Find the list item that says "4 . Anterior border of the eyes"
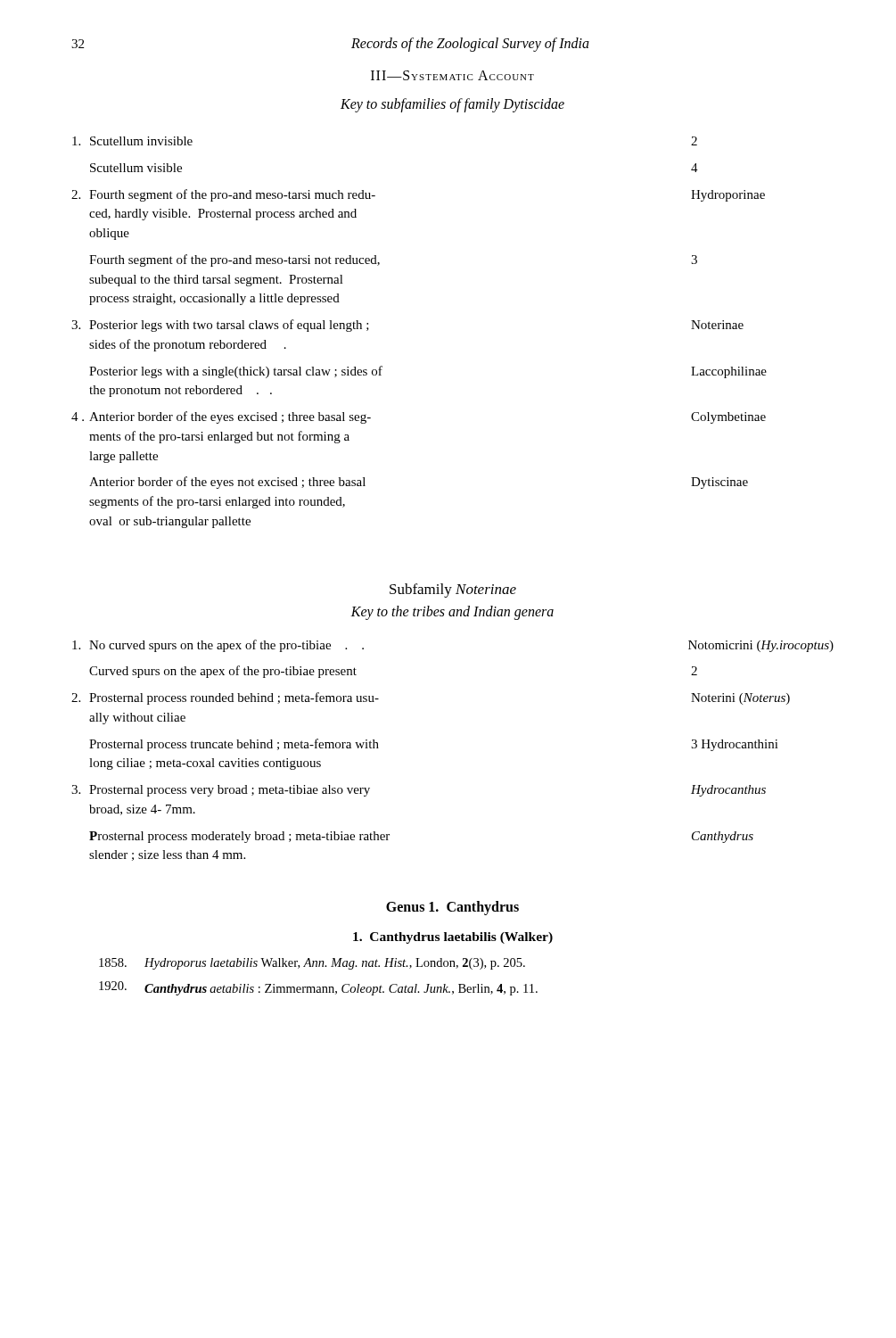Viewport: 896px width, 1338px height. coord(222,417)
